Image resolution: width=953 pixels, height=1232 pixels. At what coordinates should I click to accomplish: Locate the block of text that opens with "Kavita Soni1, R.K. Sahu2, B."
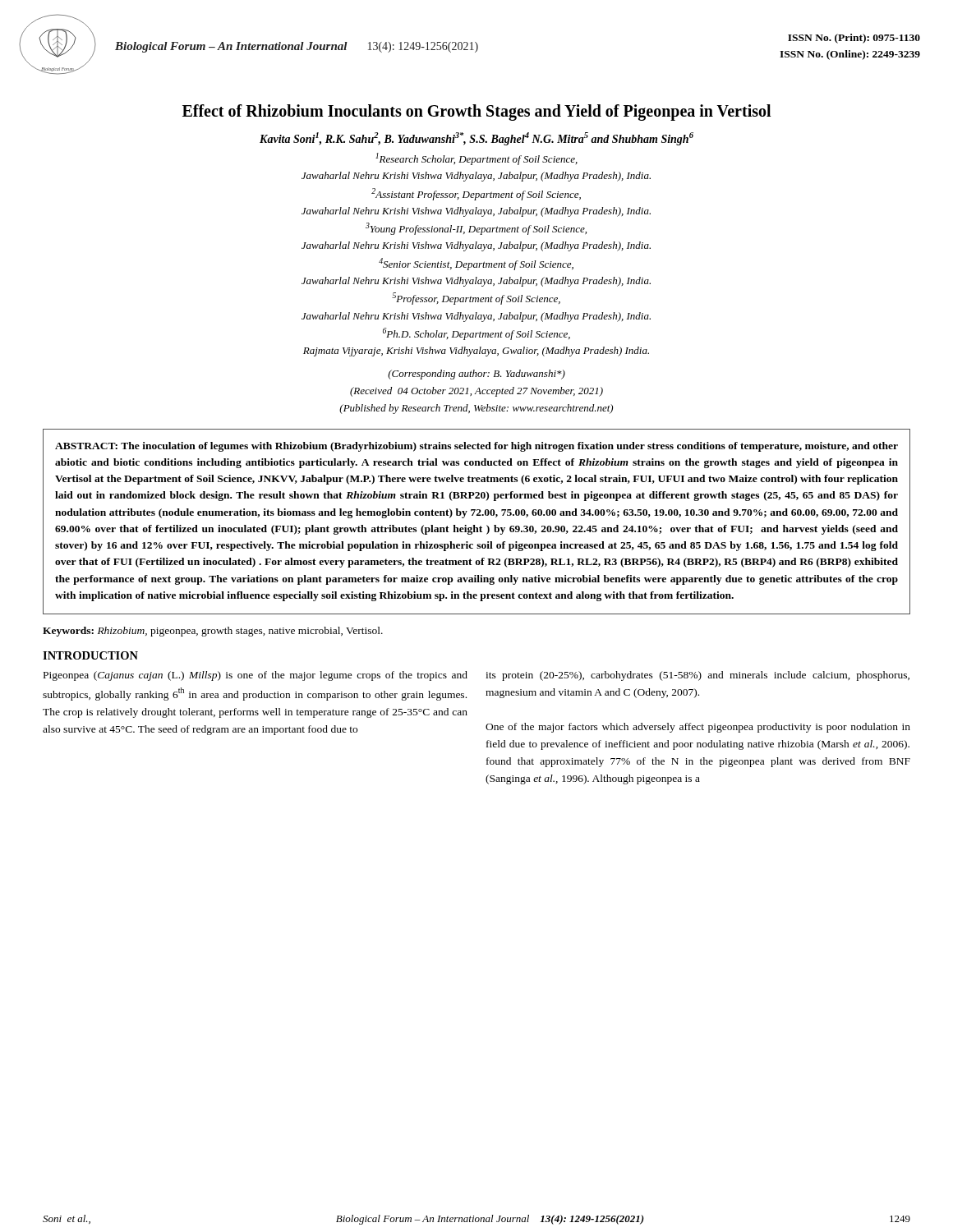[x=476, y=138]
